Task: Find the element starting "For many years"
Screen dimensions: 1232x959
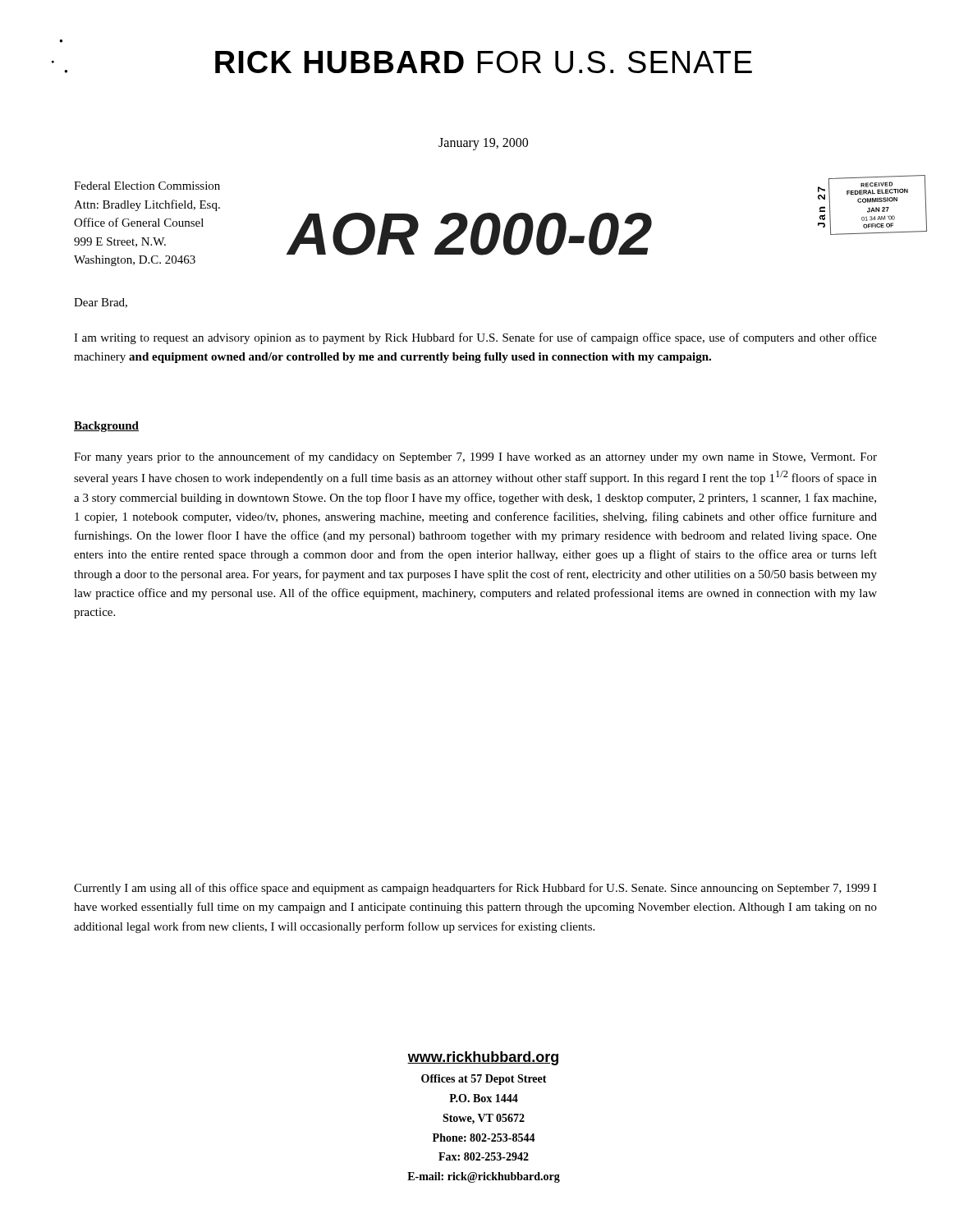Action: [475, 534]
